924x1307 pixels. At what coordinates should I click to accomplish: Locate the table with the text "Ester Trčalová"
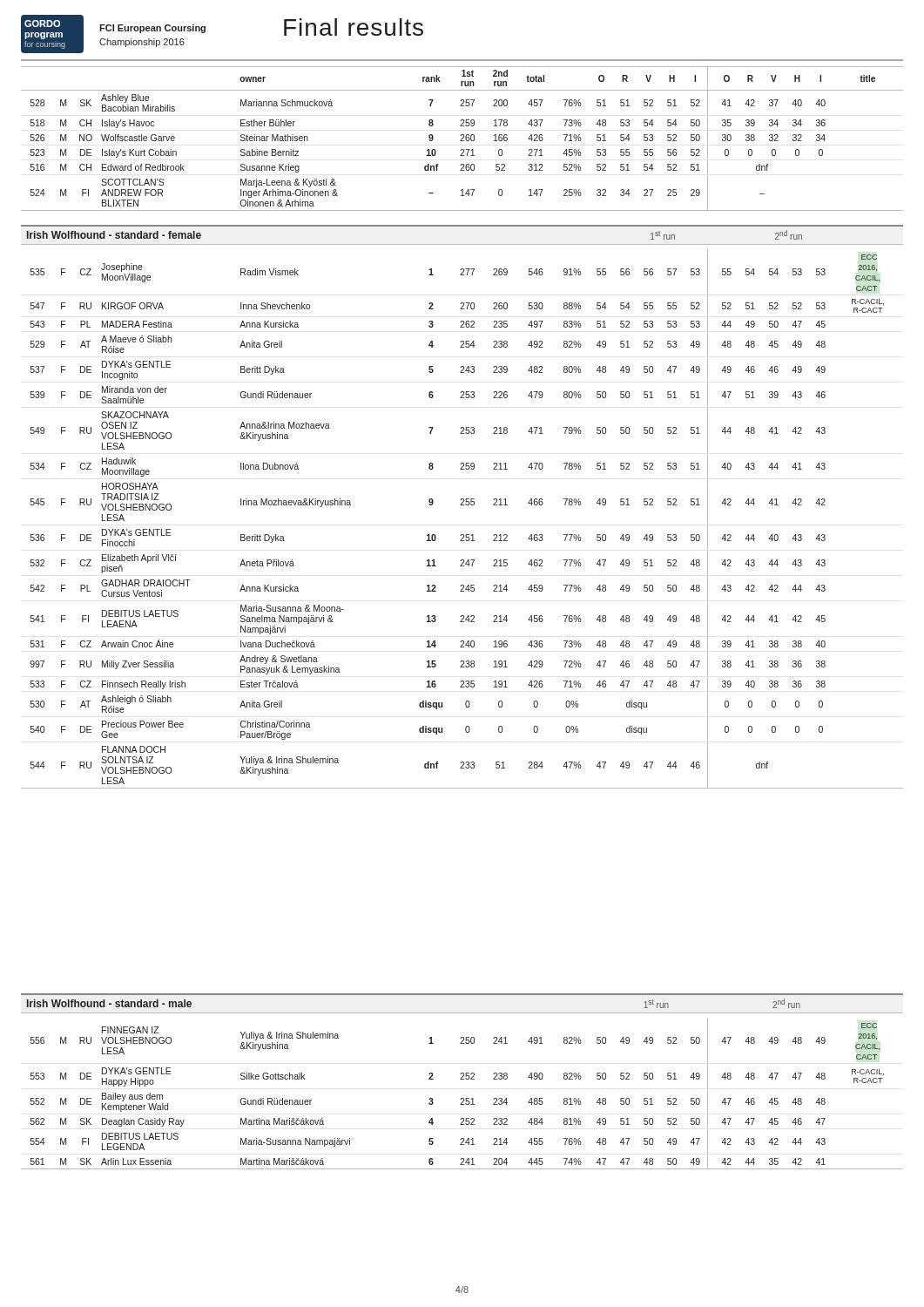coord(462,519)
